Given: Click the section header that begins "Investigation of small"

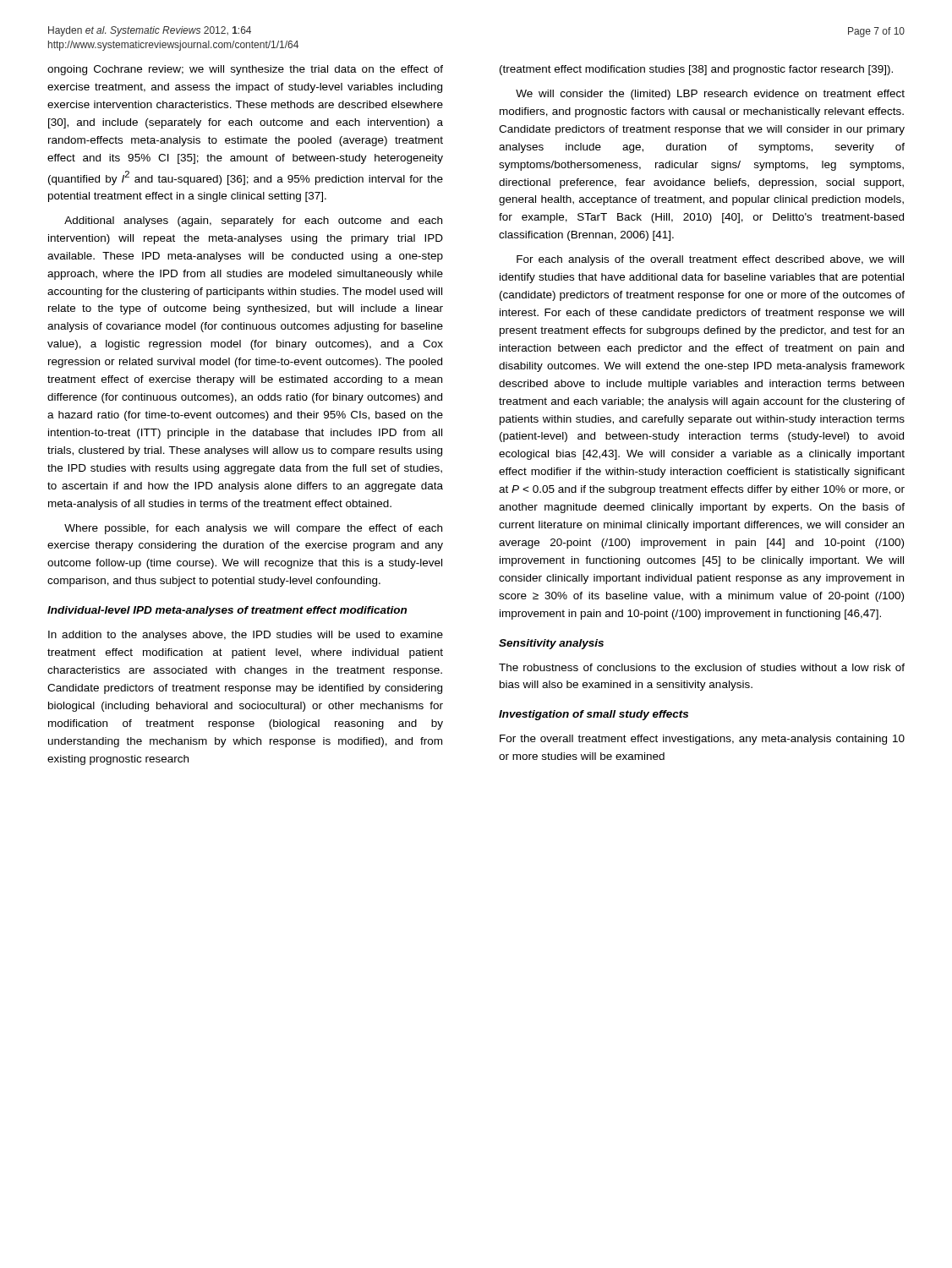Looking at the screenshot, I should click(x=594, y=715).
